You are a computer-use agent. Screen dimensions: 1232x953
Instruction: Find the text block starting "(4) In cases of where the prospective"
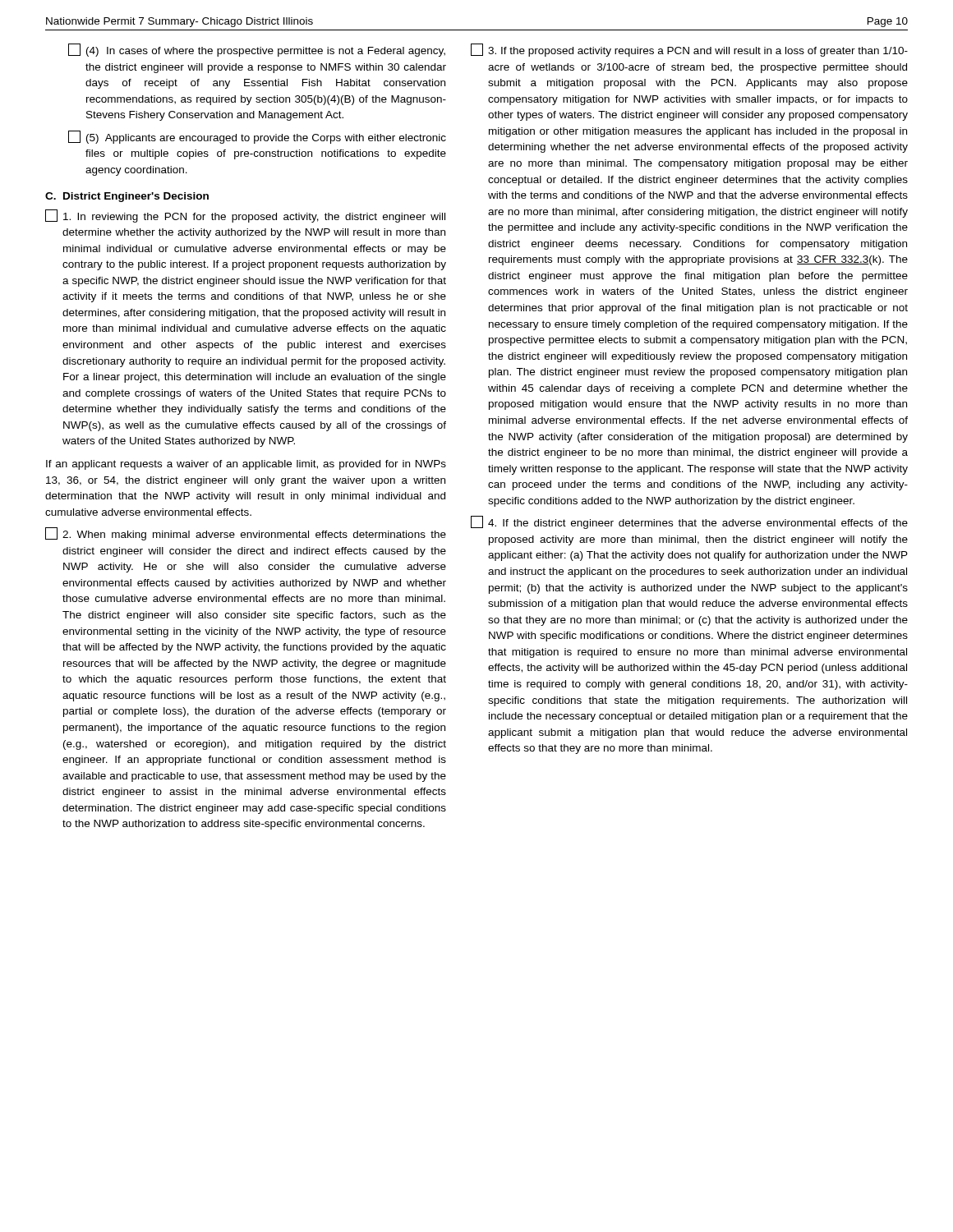(x=257, y=83)
